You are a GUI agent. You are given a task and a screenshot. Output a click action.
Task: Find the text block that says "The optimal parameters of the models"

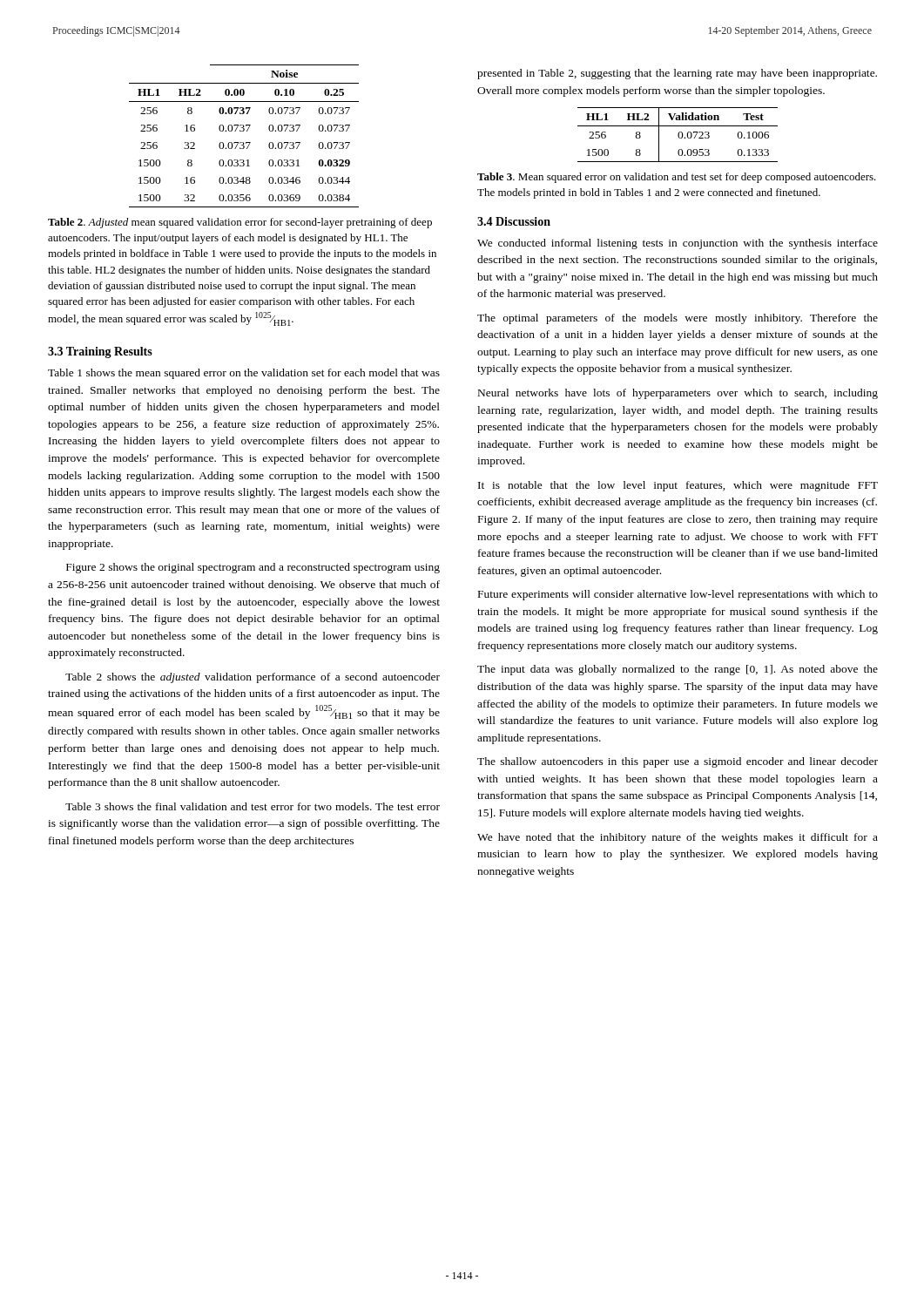pyautogui.click(x=678, y=343)
